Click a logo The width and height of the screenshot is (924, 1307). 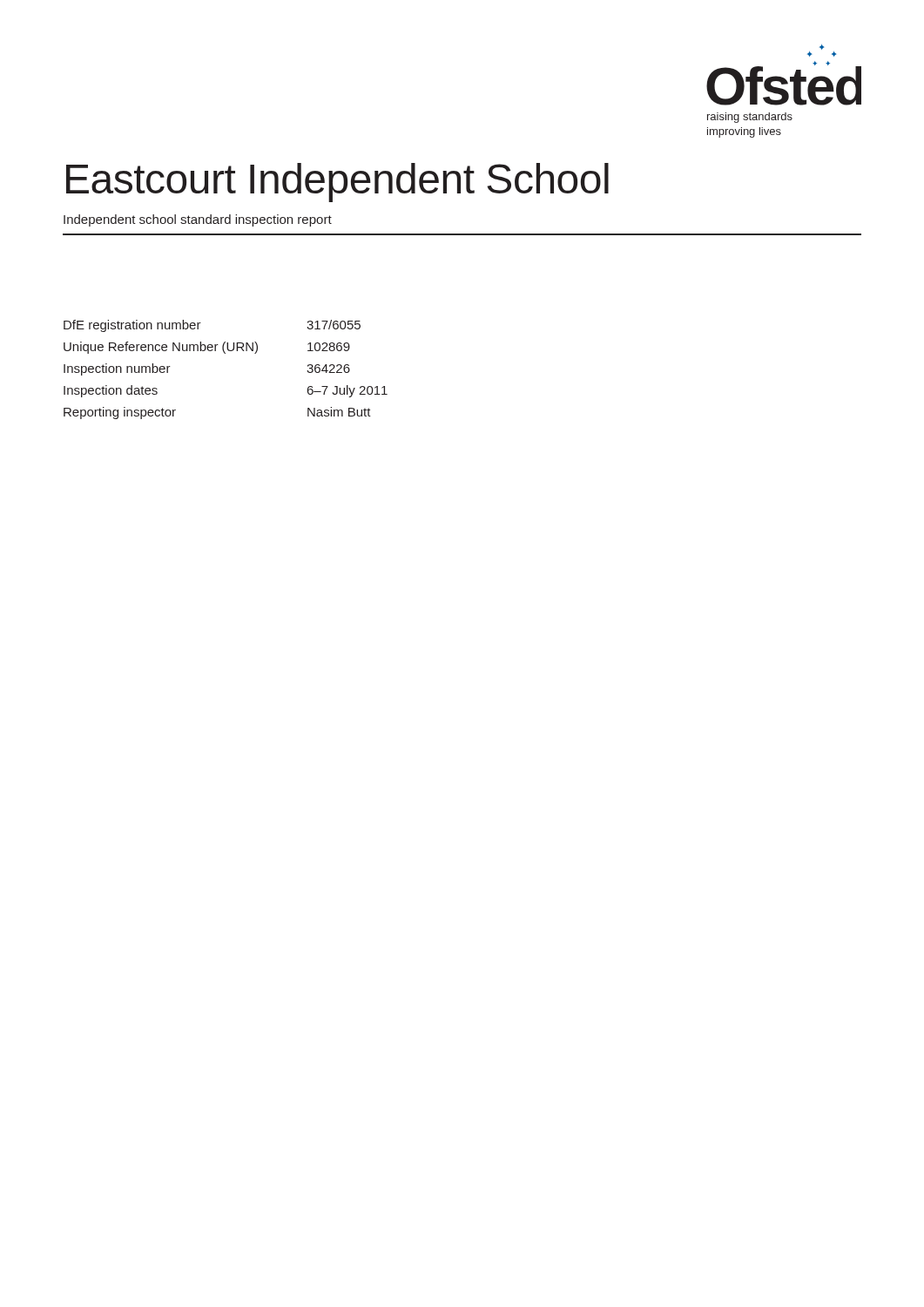(x=783, y=91)
